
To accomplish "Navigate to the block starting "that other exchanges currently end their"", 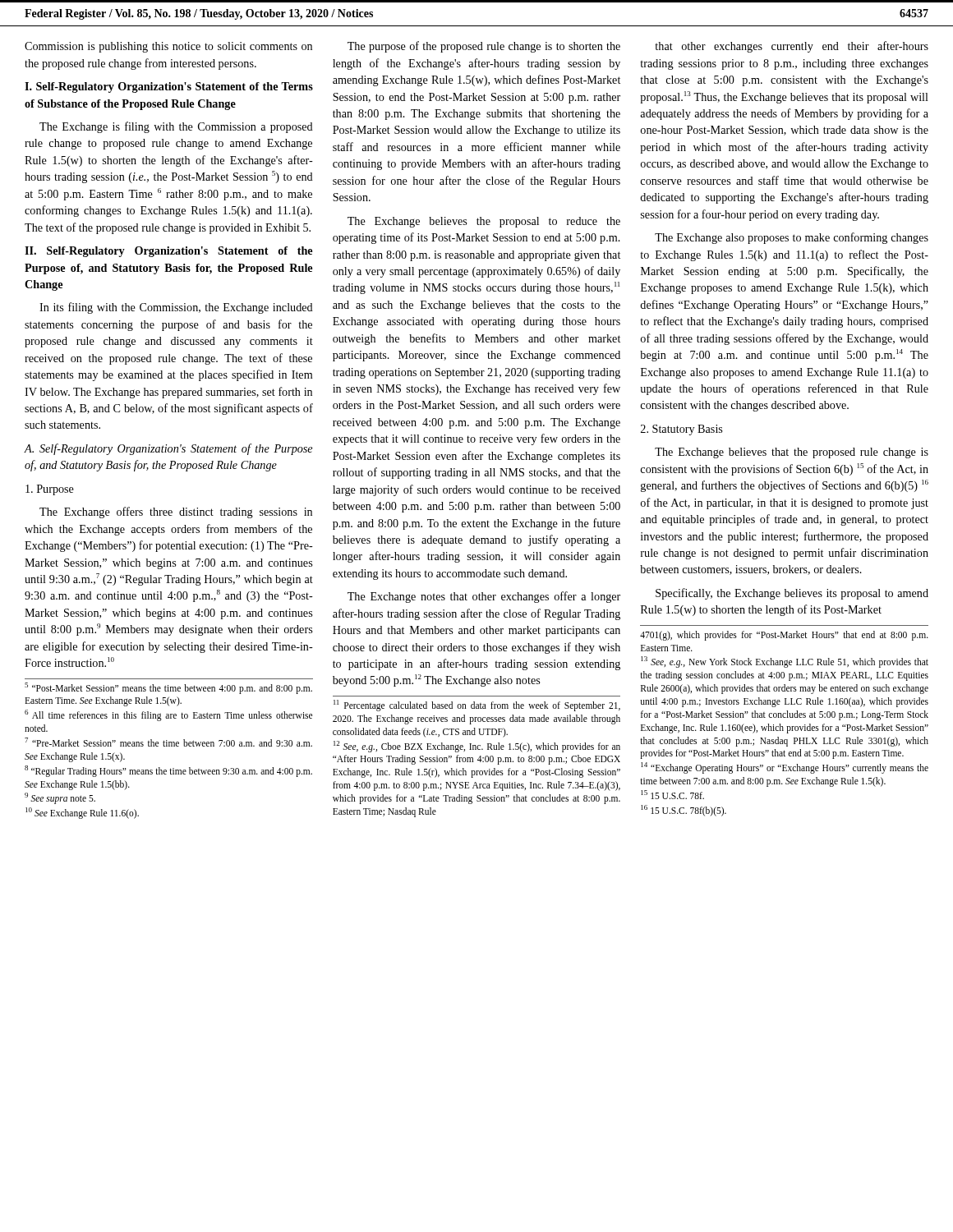I will [x=784, y=130].
